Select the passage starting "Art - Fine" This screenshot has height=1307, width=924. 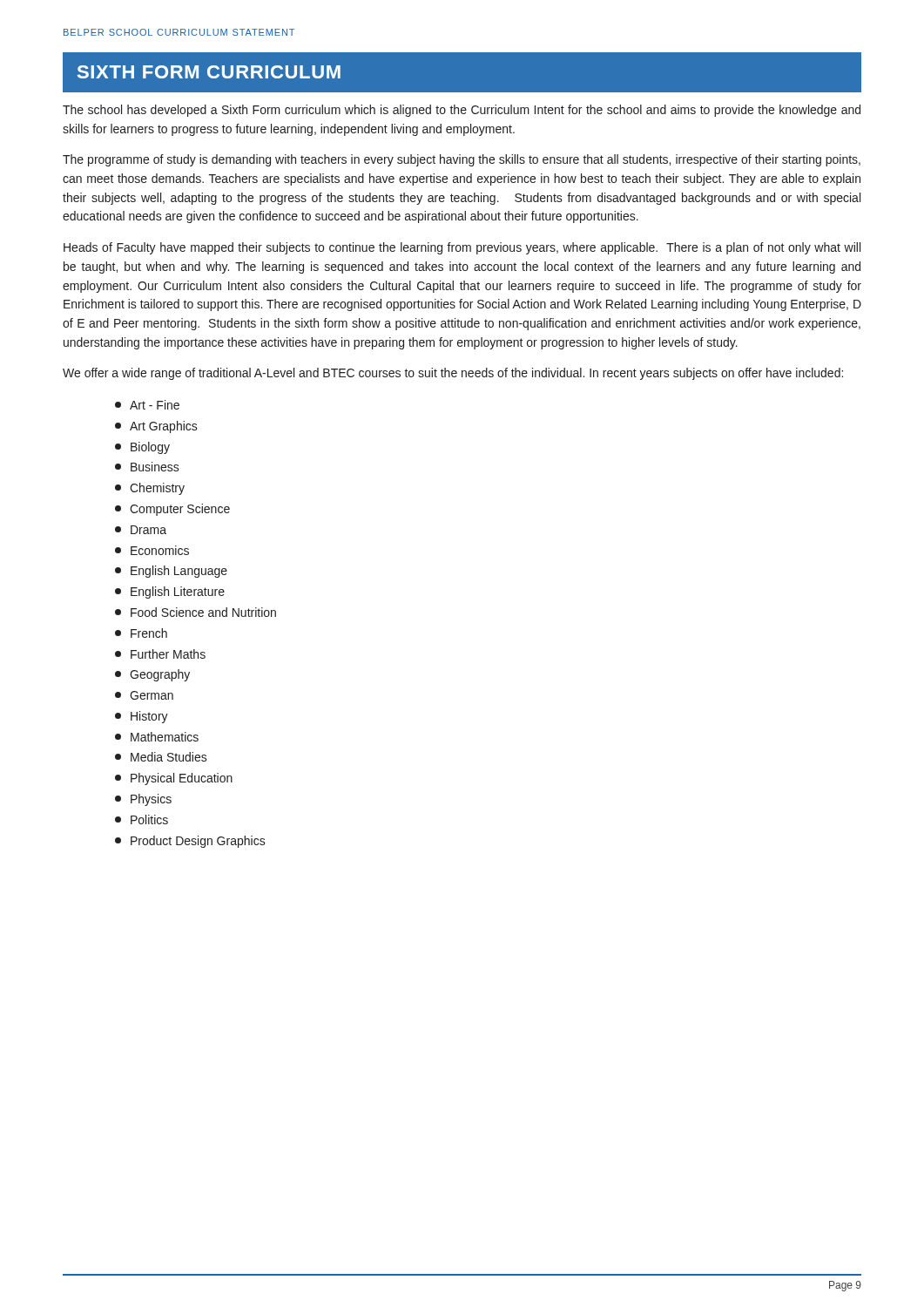[147, 406]
